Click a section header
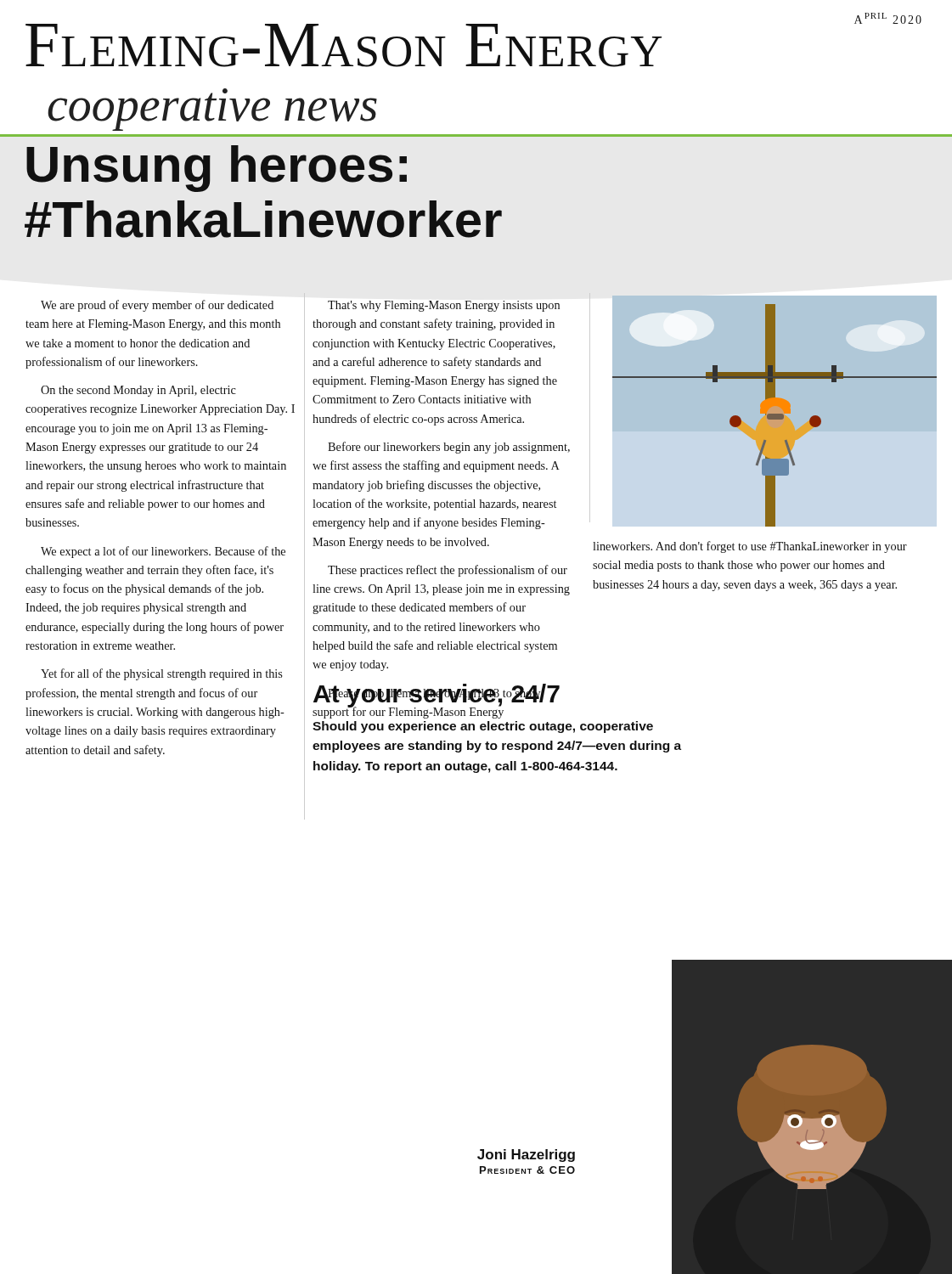952x1274 pixels. tap(504, 694)
